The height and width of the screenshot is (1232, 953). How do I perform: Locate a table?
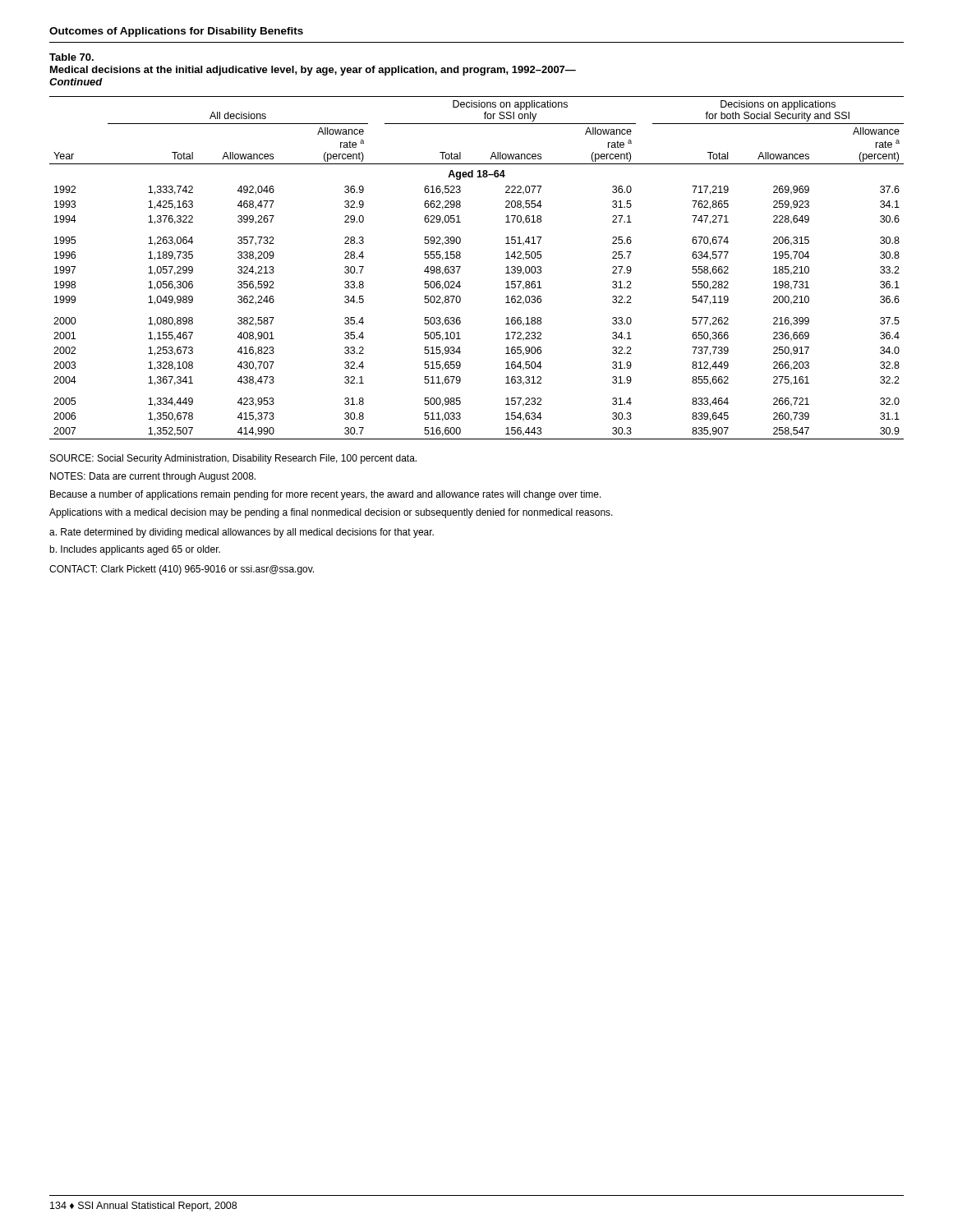point(476,268)
